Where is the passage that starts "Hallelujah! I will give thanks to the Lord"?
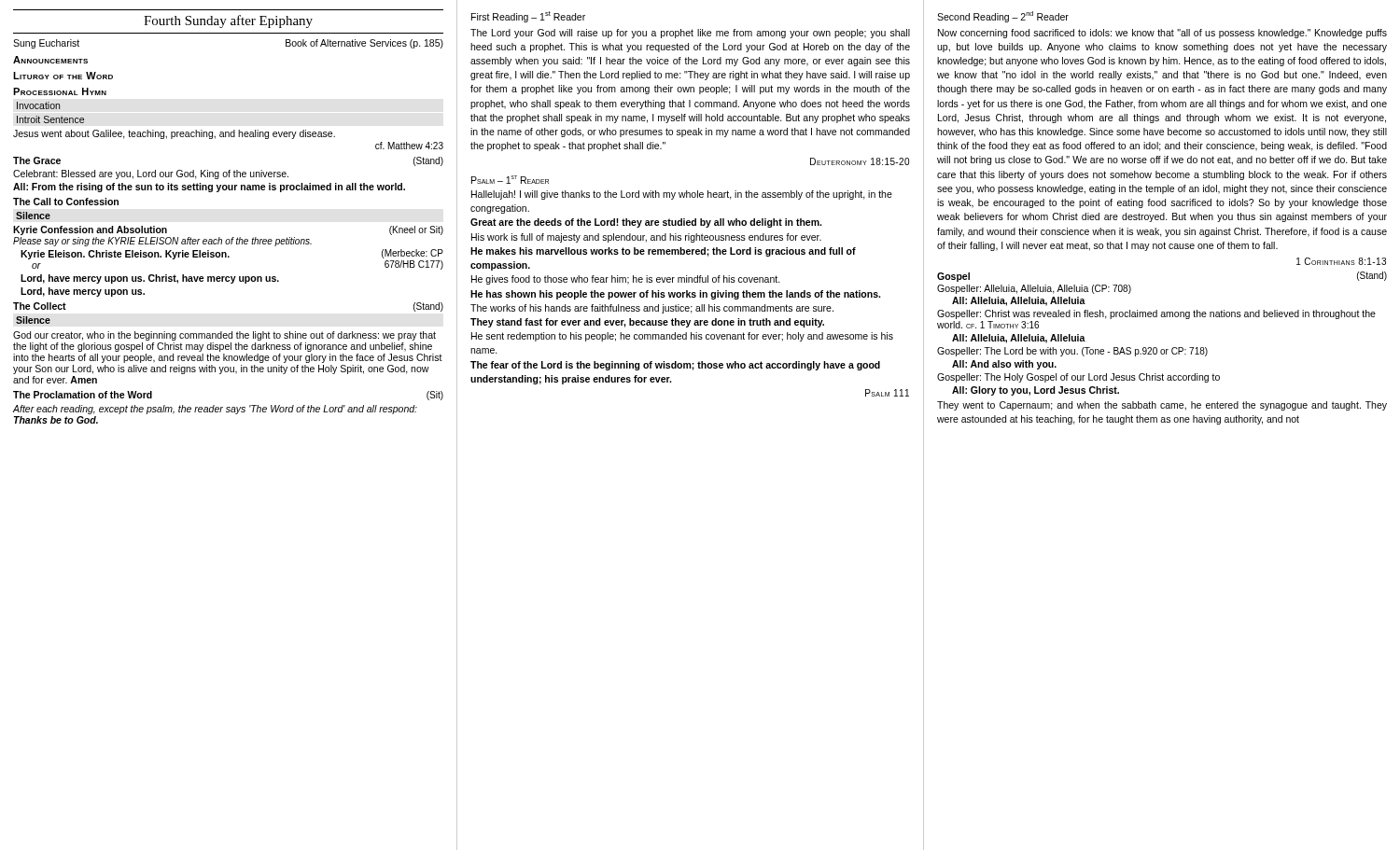Viewport: 1400px width, 850px height. pyautogui.click(x=690, y=293)
